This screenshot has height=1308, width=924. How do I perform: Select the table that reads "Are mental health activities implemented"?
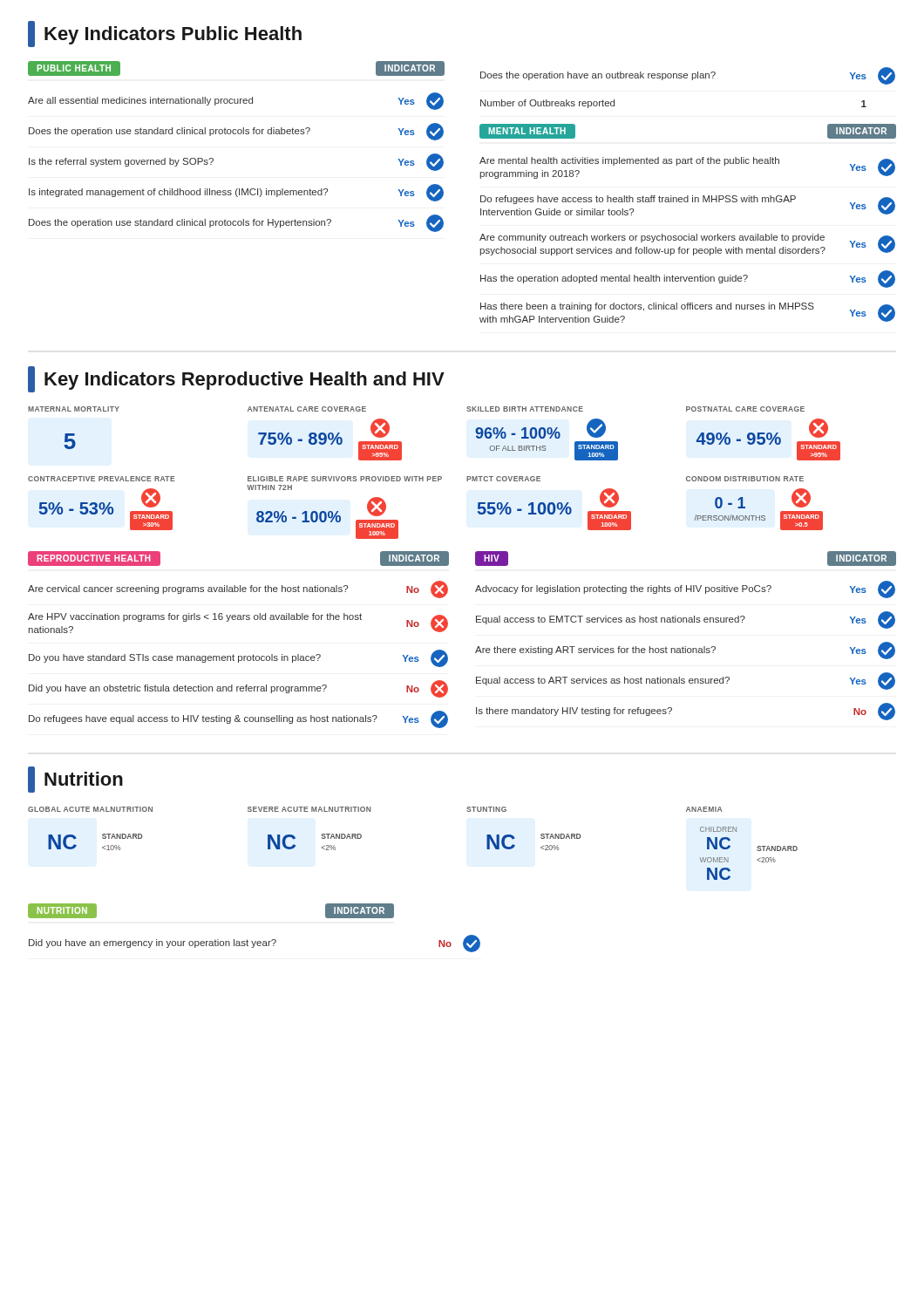pyautogui.click(x=688, y=241)
